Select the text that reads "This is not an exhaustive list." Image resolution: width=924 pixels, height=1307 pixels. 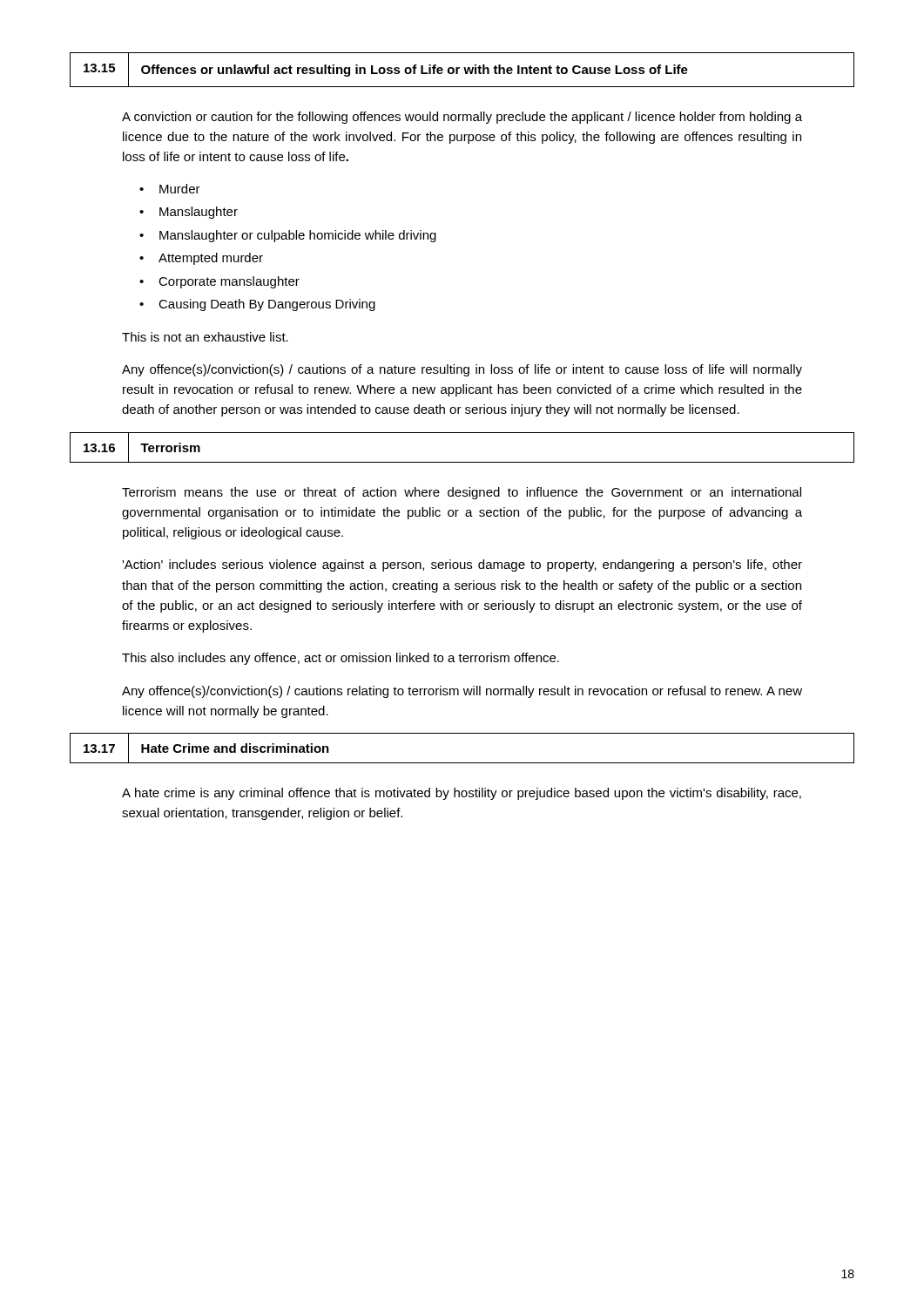click(205, 336)
